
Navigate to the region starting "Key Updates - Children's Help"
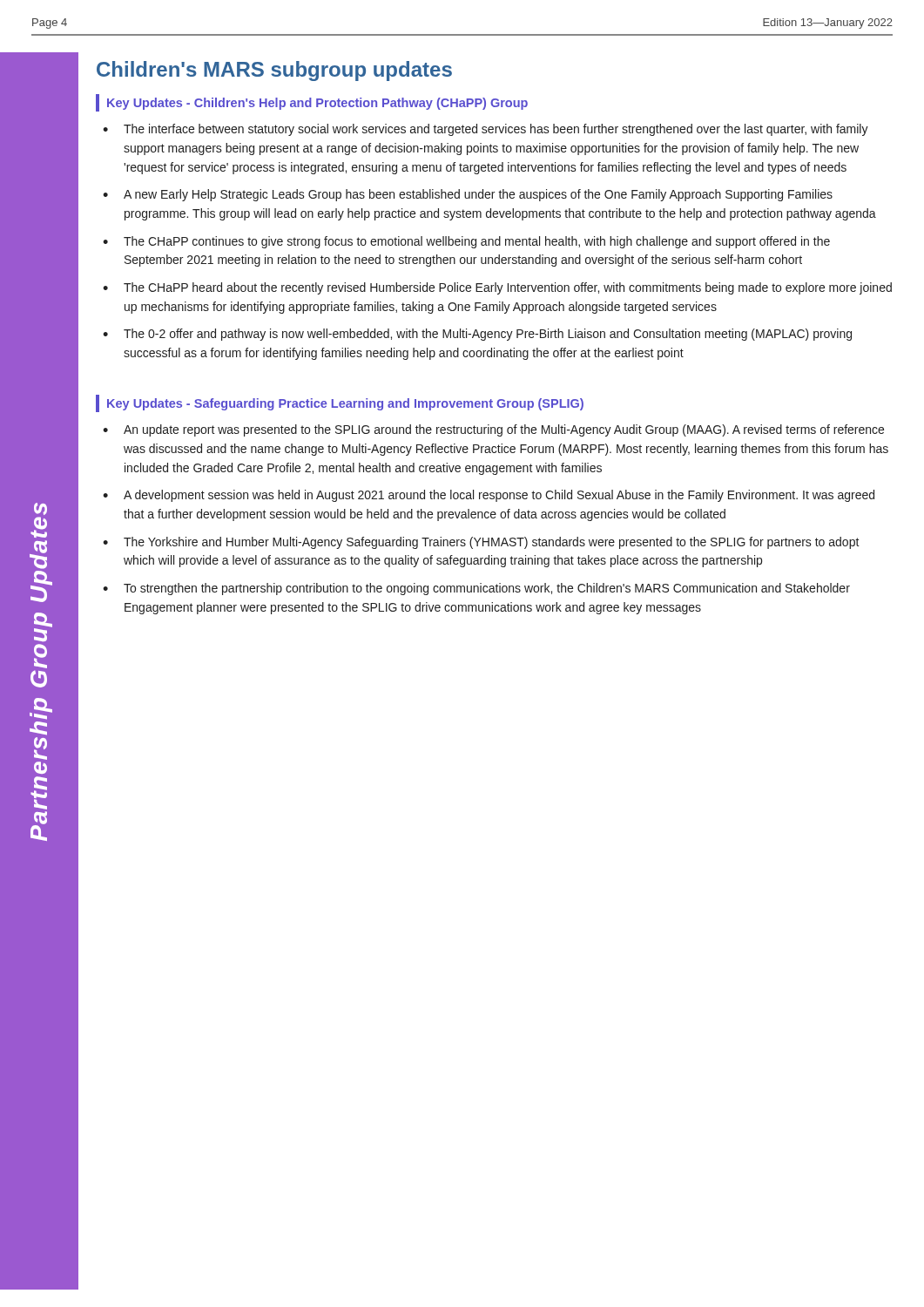click(317, 103)
